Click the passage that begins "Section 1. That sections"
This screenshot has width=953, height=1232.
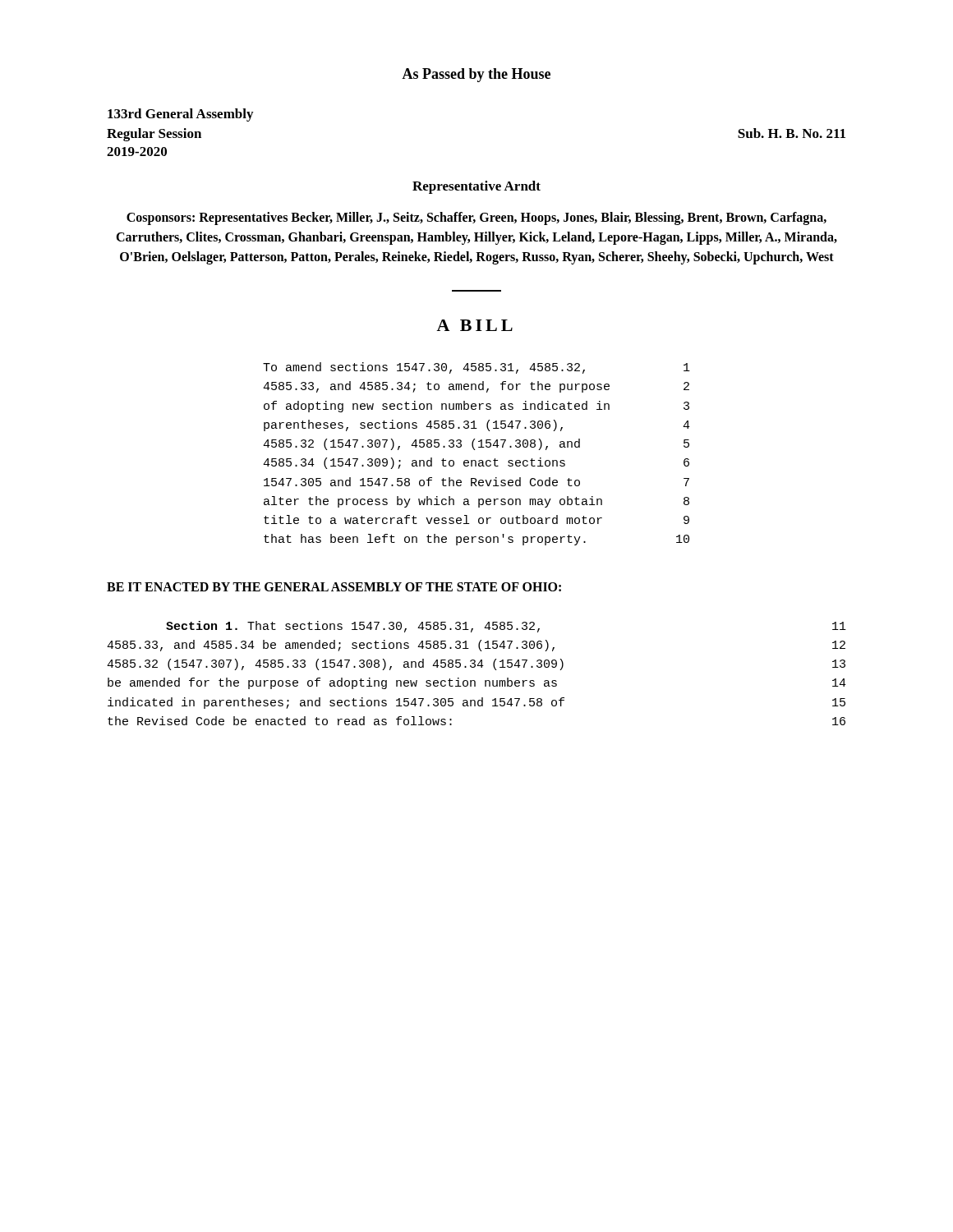(476, 675)
